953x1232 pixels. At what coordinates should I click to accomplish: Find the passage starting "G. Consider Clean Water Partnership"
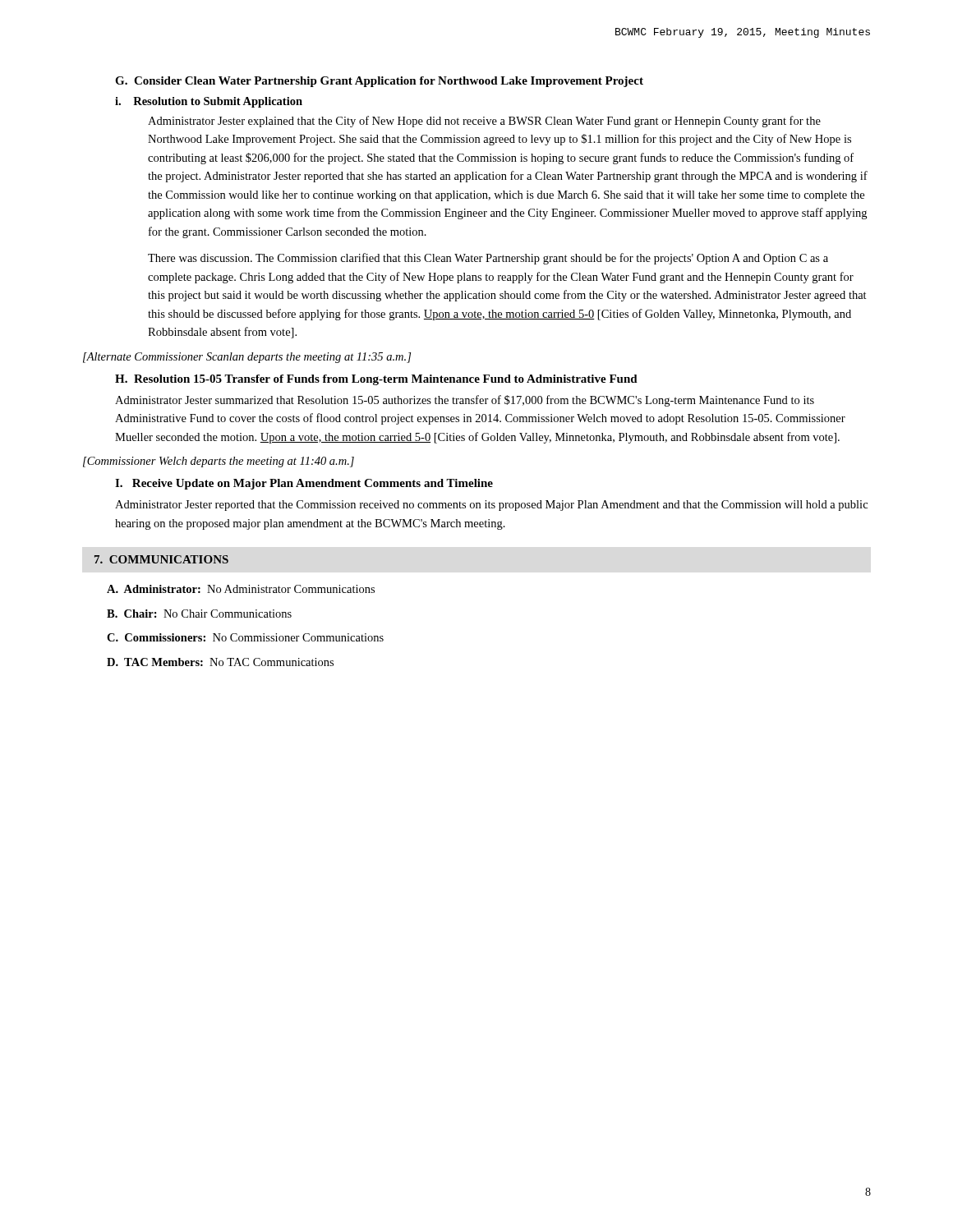point(379,81)
